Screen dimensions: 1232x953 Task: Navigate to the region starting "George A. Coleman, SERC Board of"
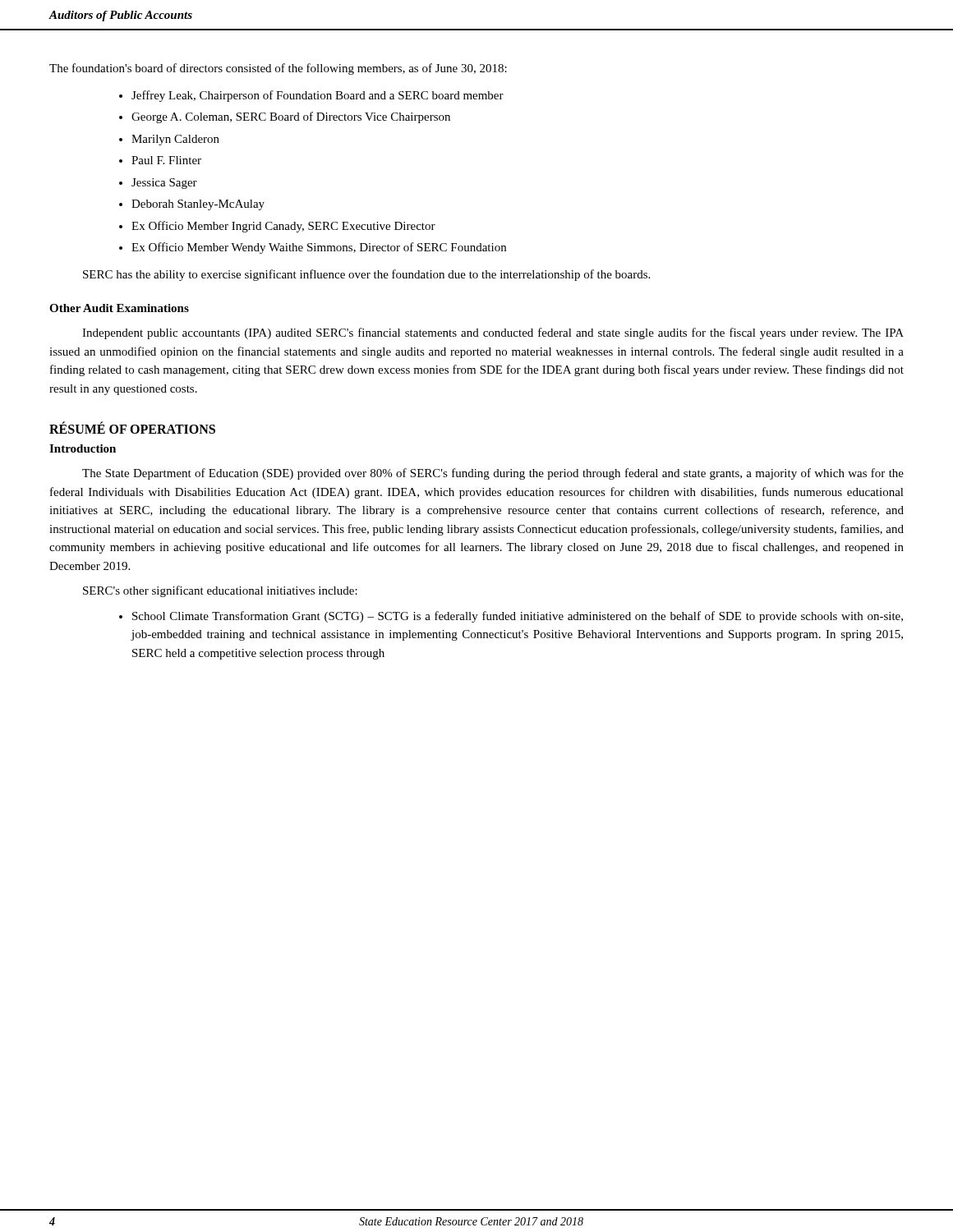(291, 117)
